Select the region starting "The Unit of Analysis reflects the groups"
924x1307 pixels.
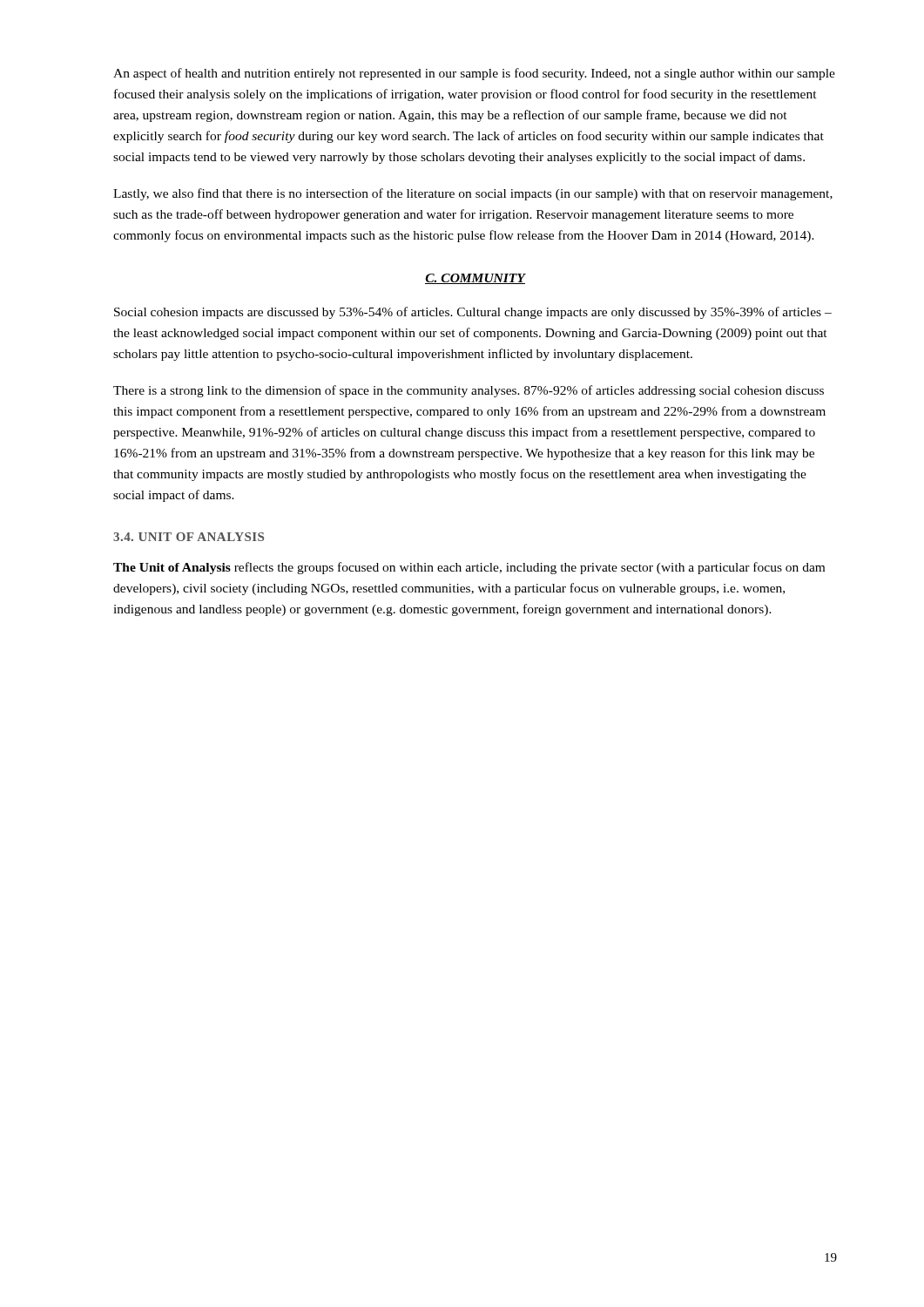coord(469,588)
